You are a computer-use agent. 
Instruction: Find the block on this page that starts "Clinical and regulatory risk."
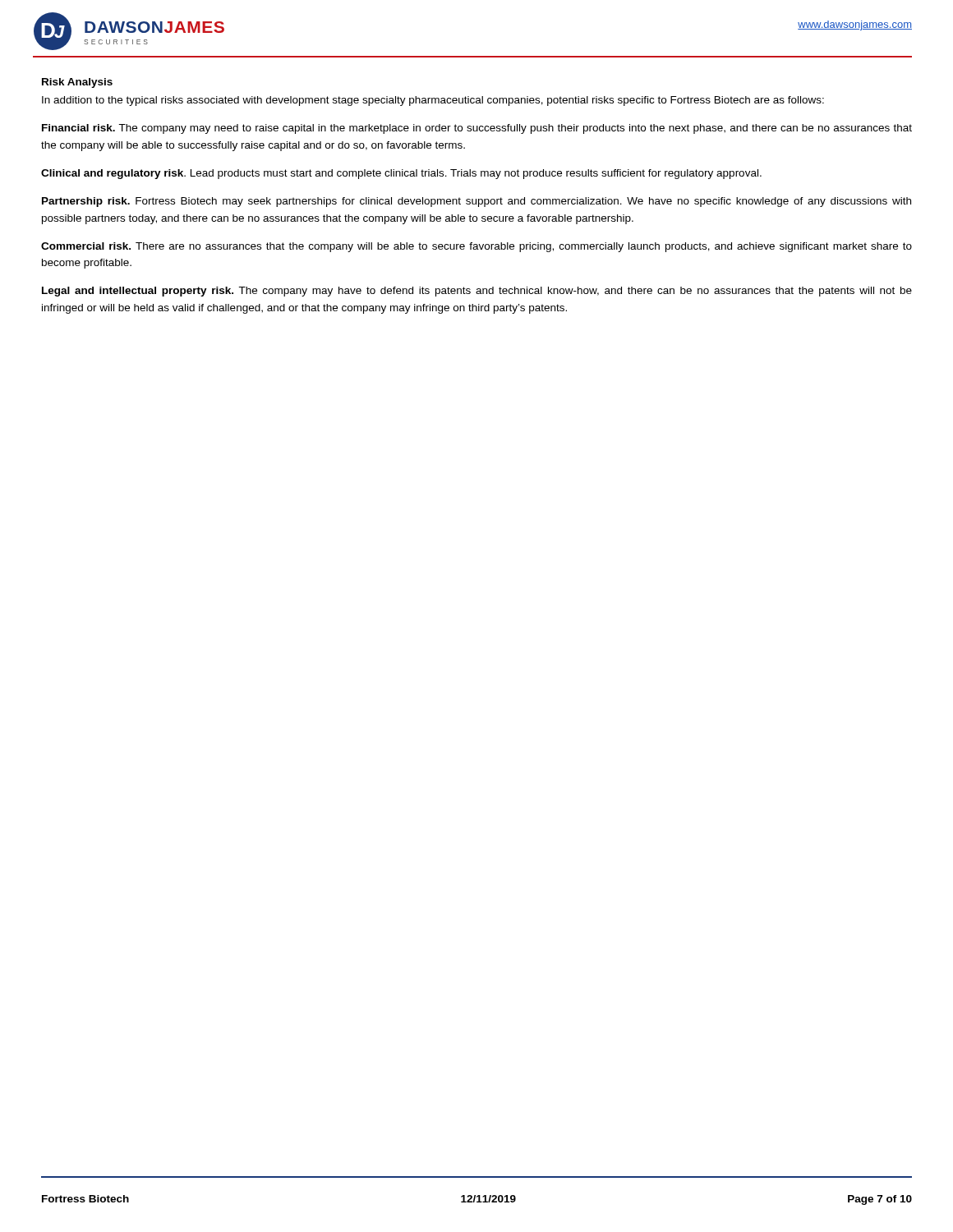[x=402, y=173]
